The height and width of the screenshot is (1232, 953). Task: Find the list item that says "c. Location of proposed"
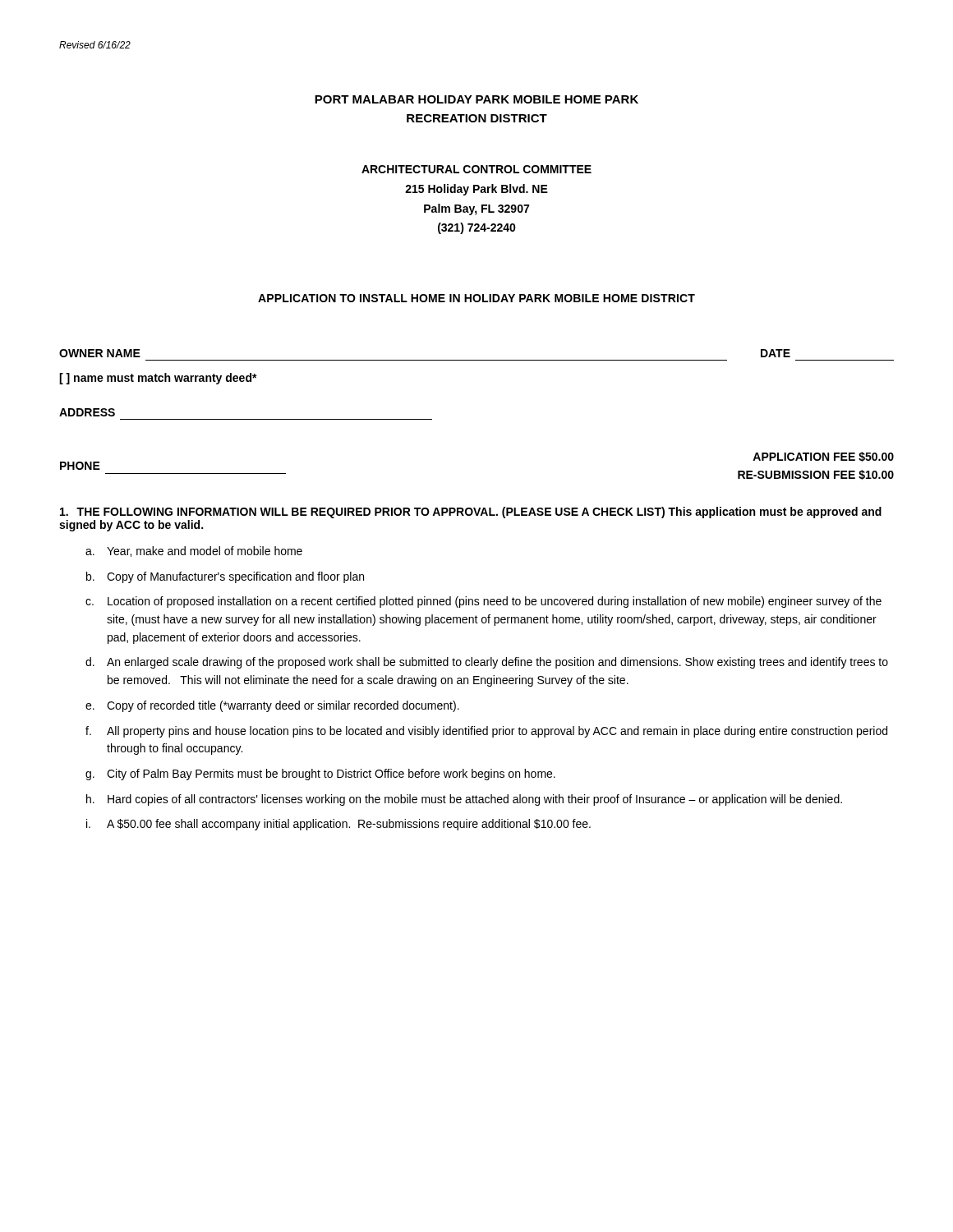pyautogui.click(x=490, y=620)
